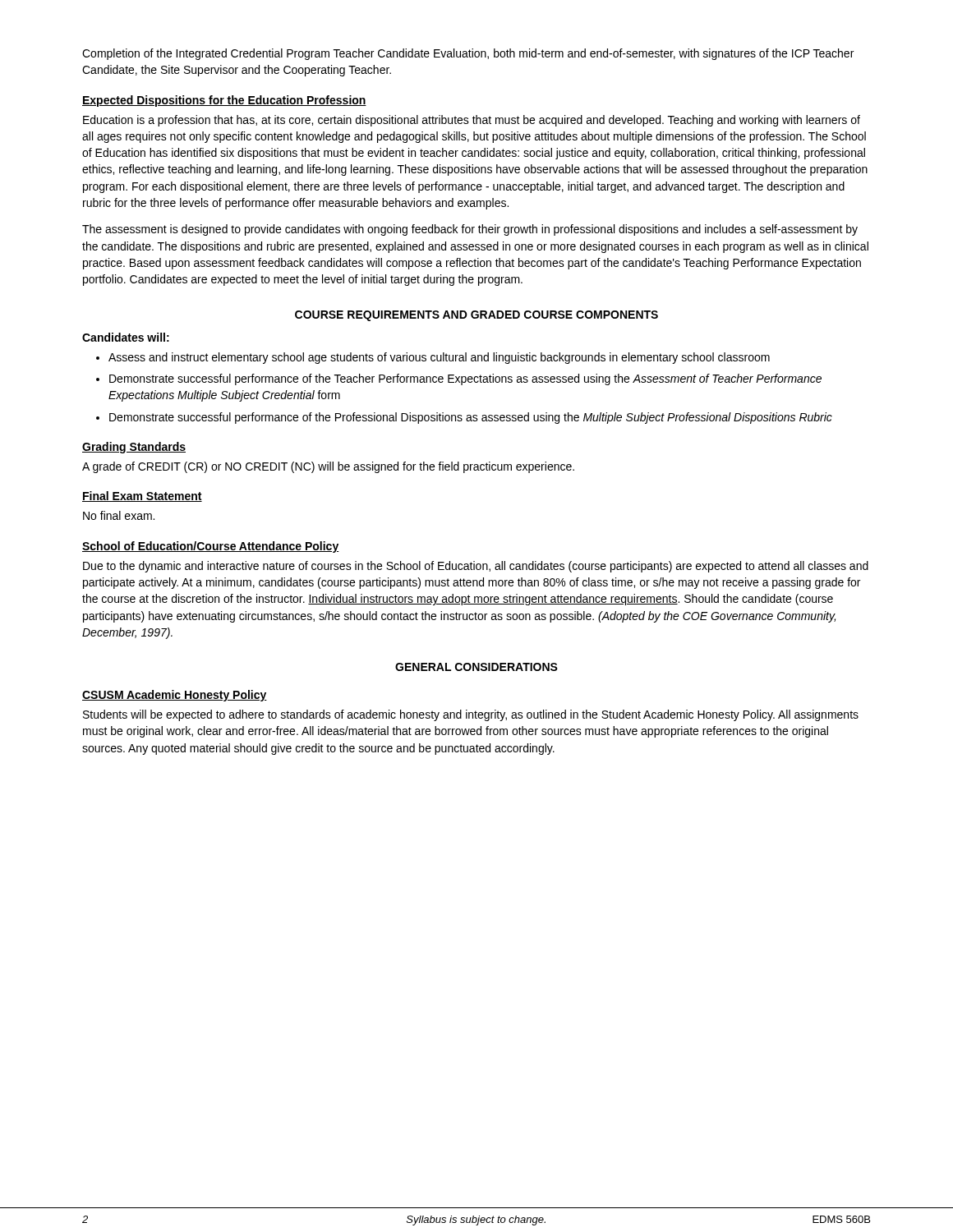
Task: Find the passage starting "The assessment is designed to provide"
Action: pyautogui.click(x=476, y=254)
